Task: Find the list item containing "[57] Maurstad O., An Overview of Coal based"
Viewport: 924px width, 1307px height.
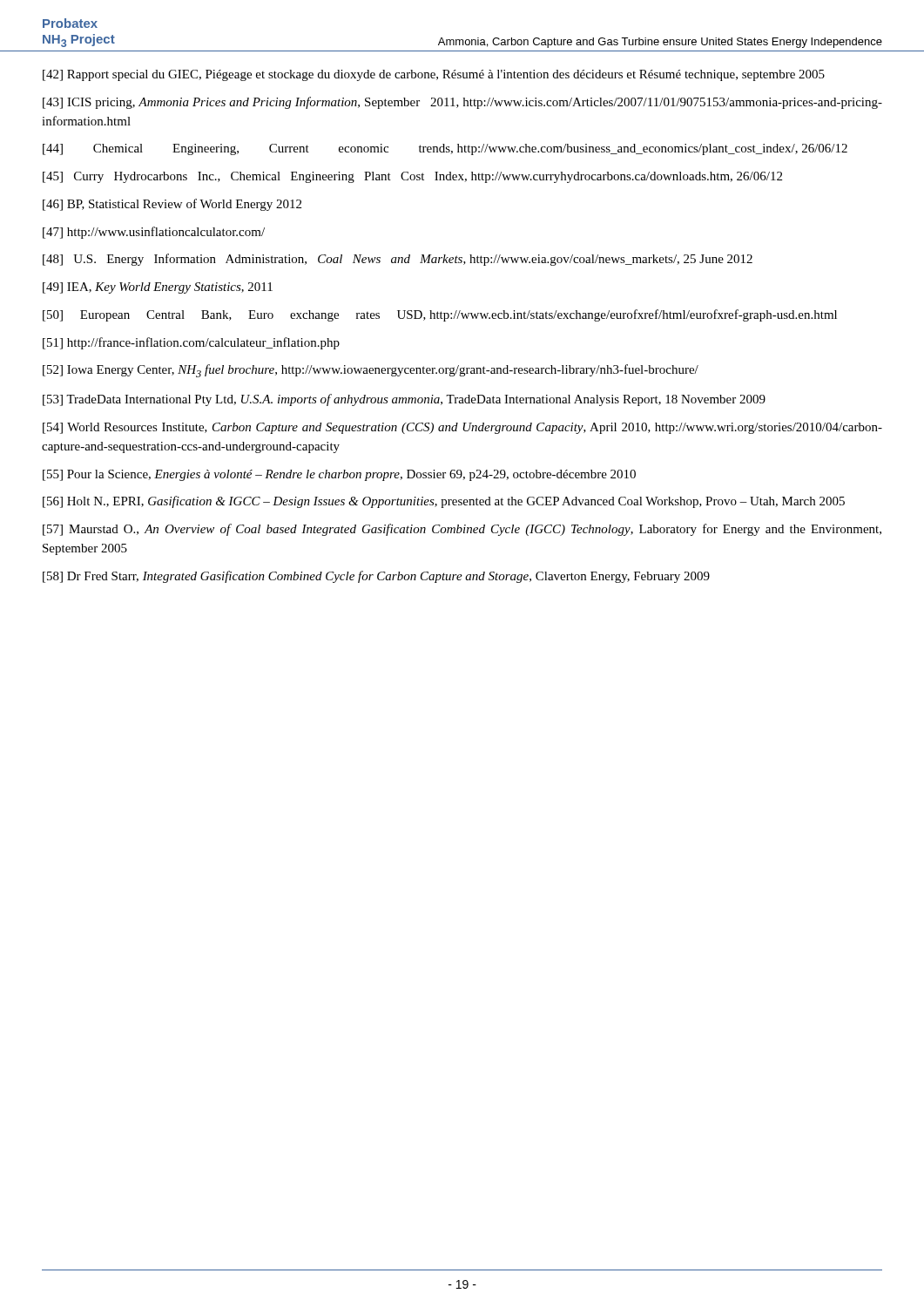Action: tap(462, 538)
